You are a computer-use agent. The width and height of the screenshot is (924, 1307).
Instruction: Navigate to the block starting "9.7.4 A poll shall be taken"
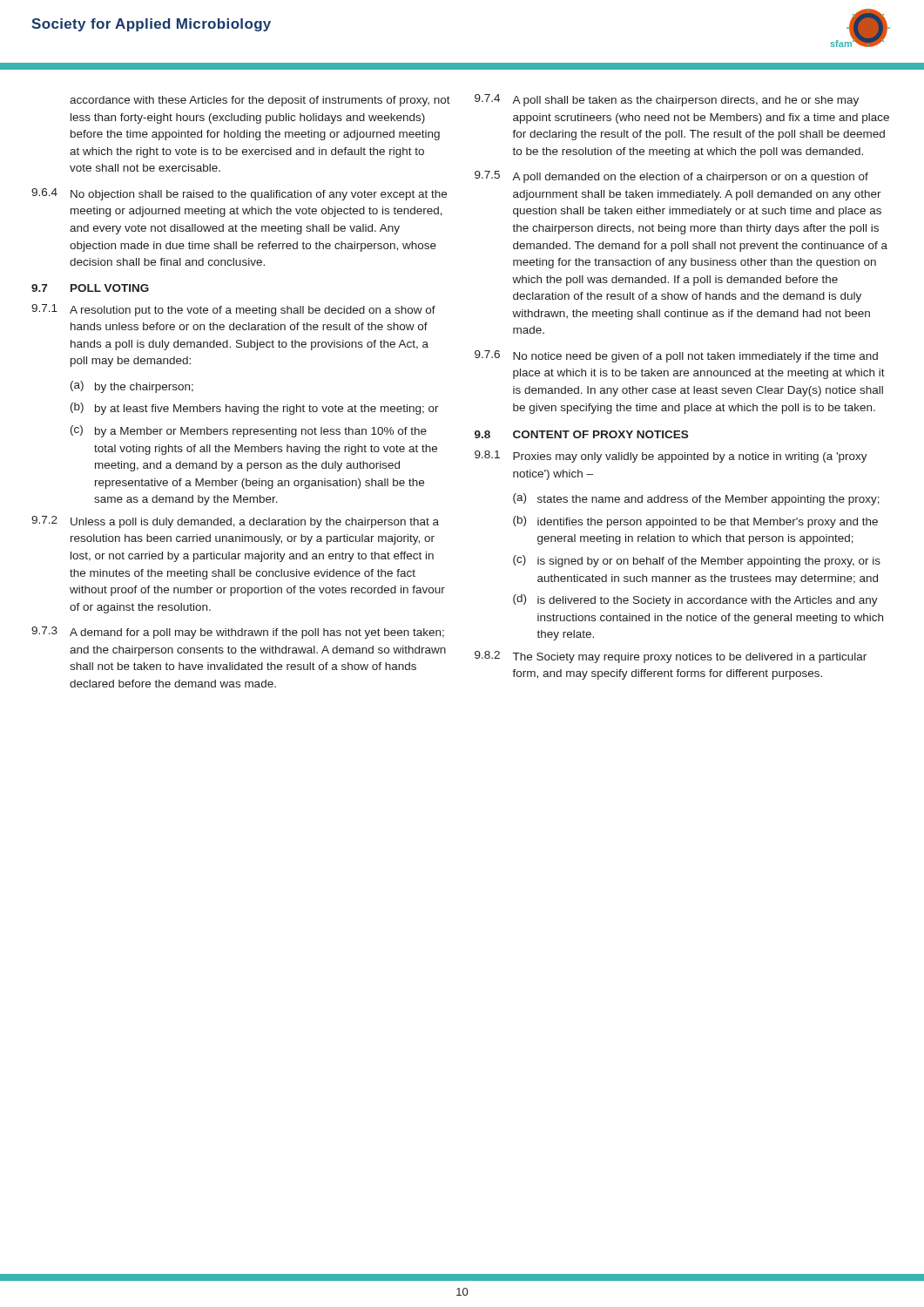click(683, 126)
